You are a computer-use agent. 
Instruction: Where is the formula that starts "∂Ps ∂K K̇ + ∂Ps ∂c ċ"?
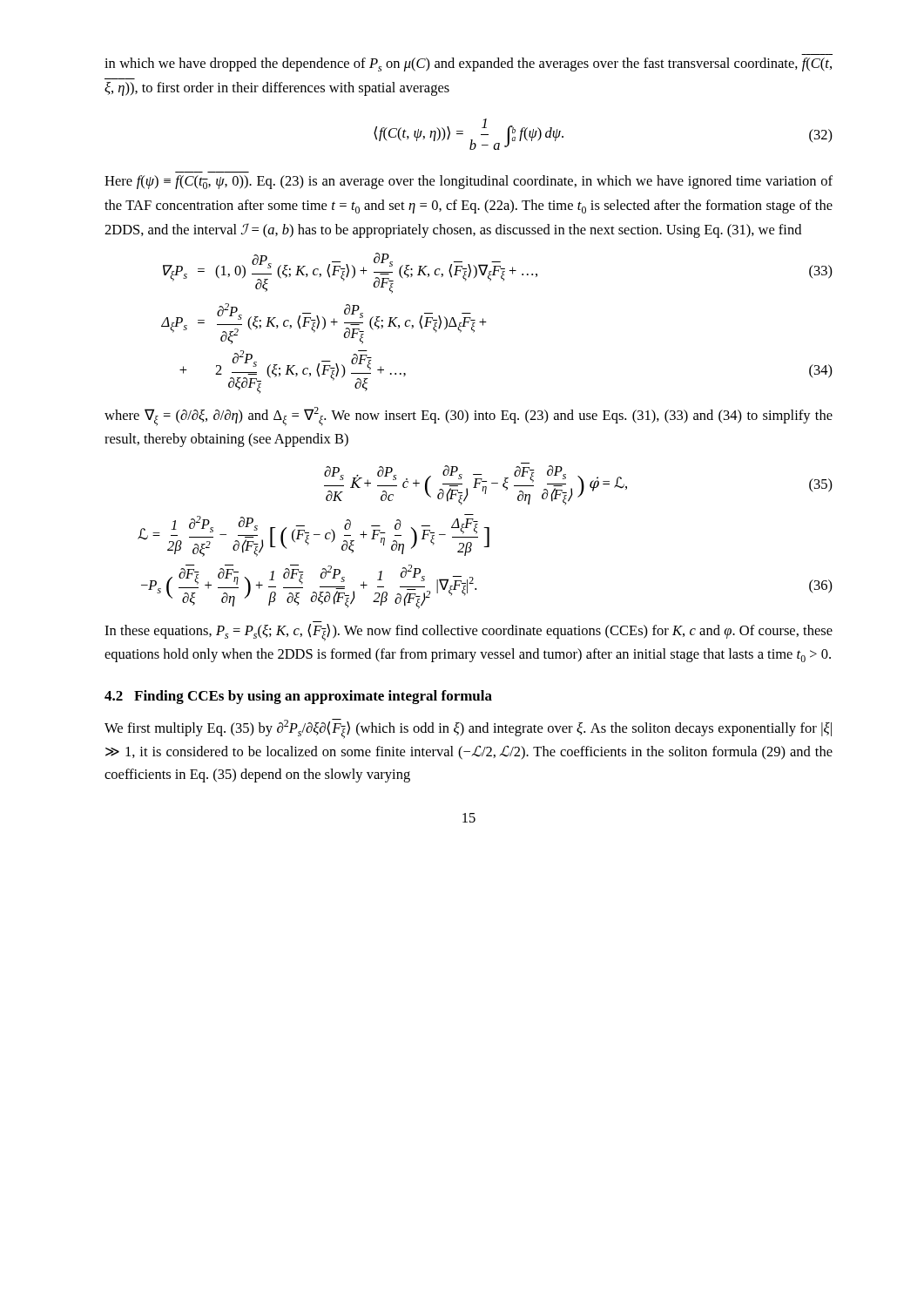(x=469, y=484)
